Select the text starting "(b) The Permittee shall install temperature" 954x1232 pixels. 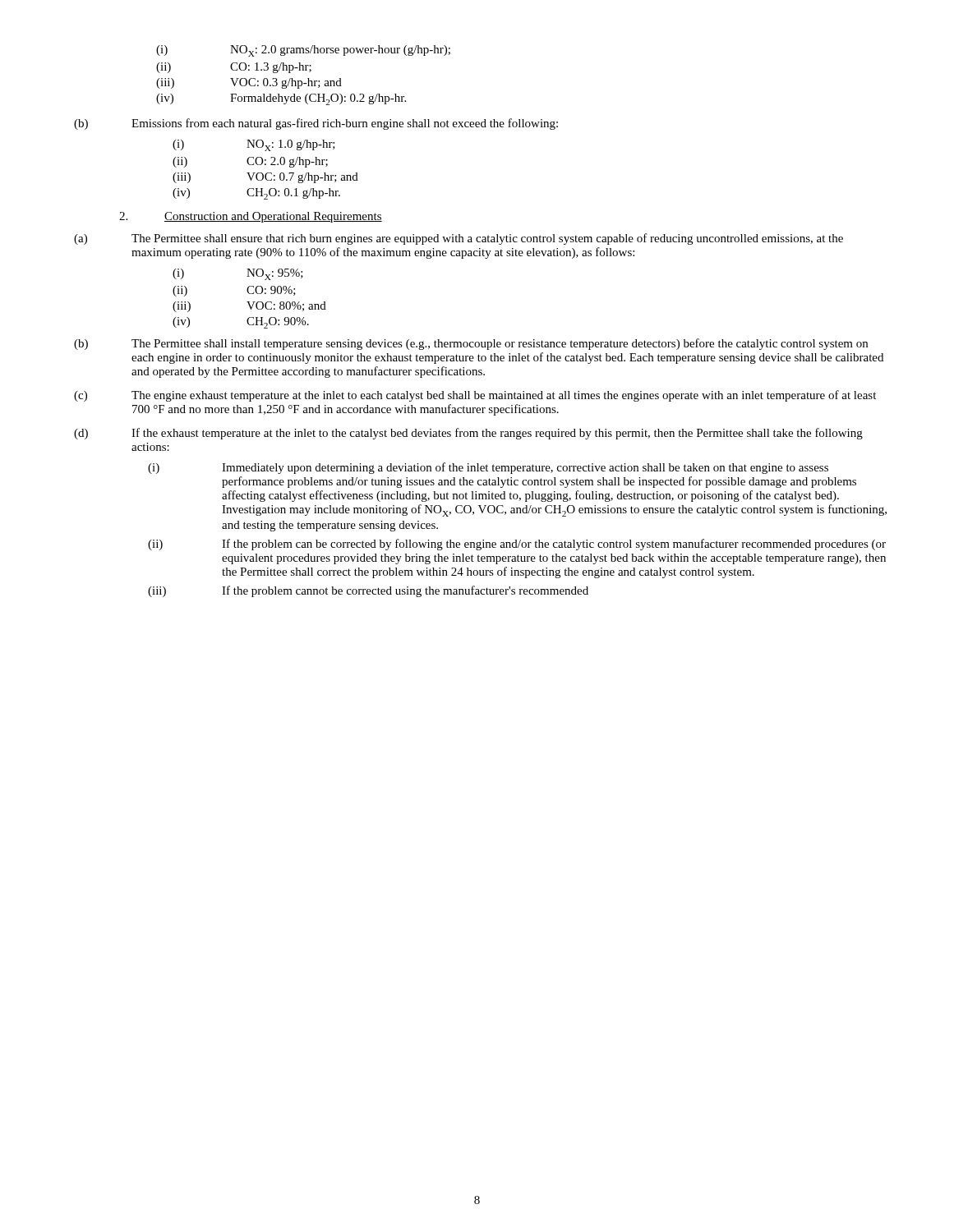pyautogui.click(x=481, y=358)
